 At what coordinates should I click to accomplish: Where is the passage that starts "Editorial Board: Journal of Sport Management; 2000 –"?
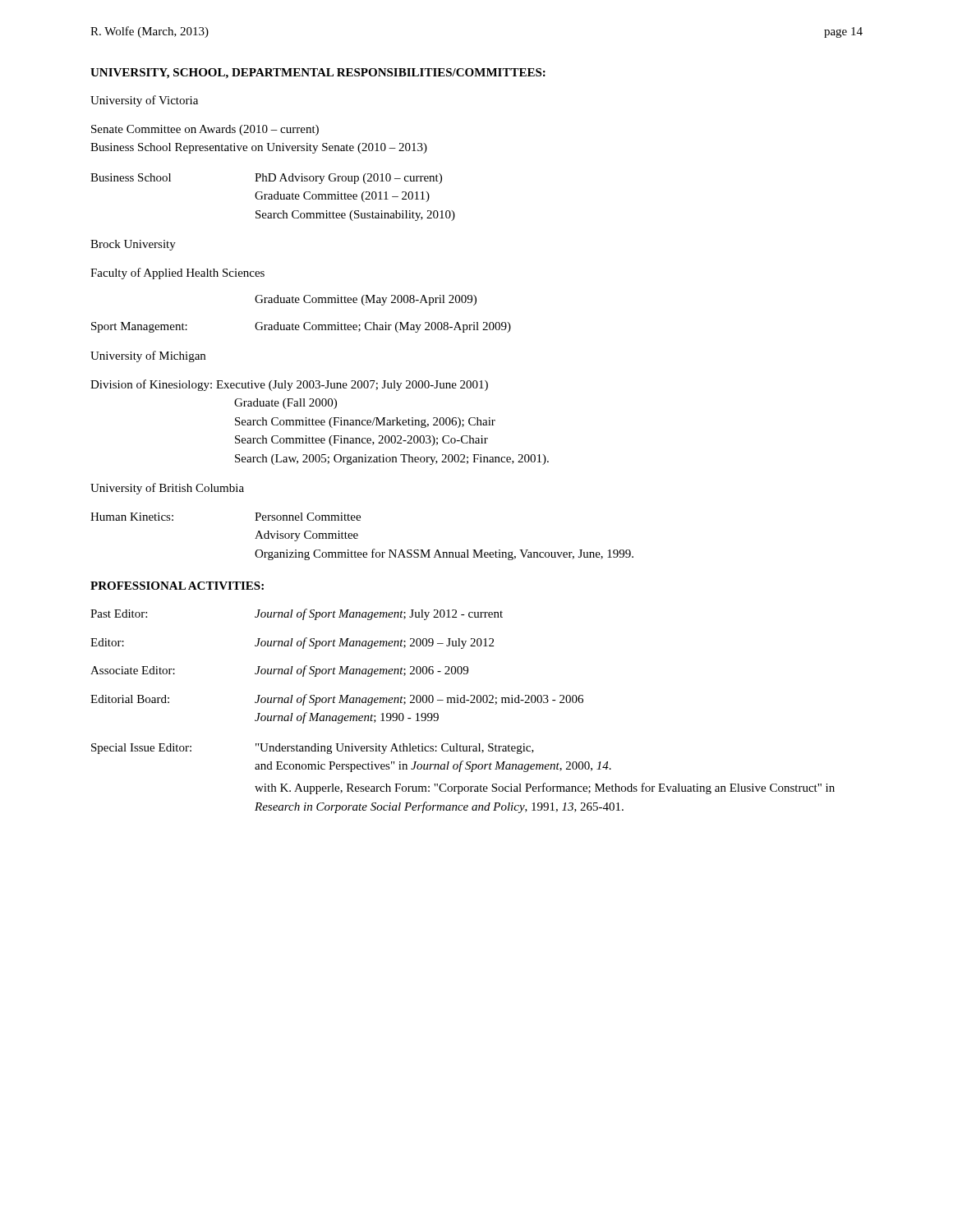tap(476, 708)
